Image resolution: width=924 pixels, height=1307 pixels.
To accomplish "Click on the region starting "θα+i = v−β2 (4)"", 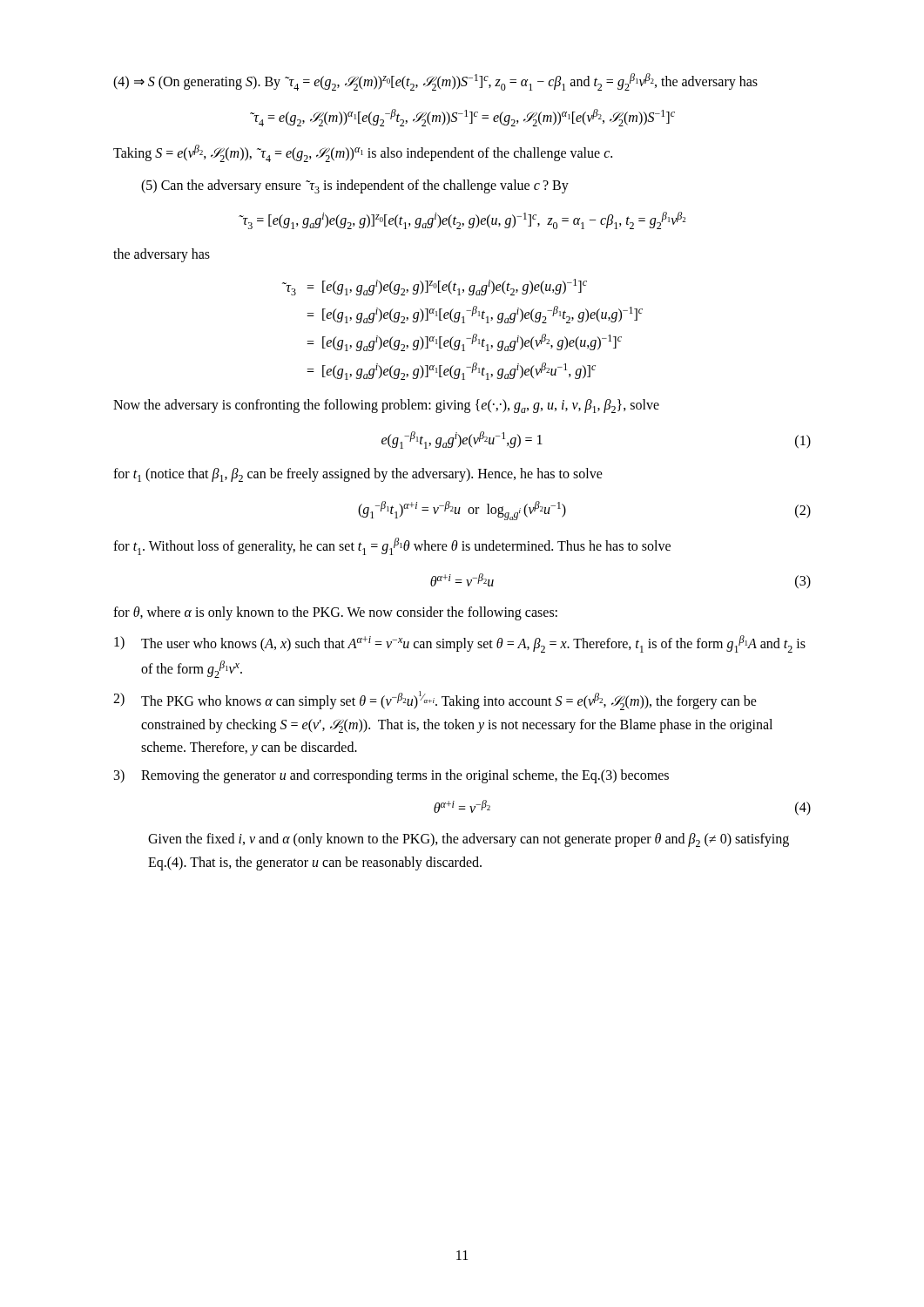I will coord(462,807).
